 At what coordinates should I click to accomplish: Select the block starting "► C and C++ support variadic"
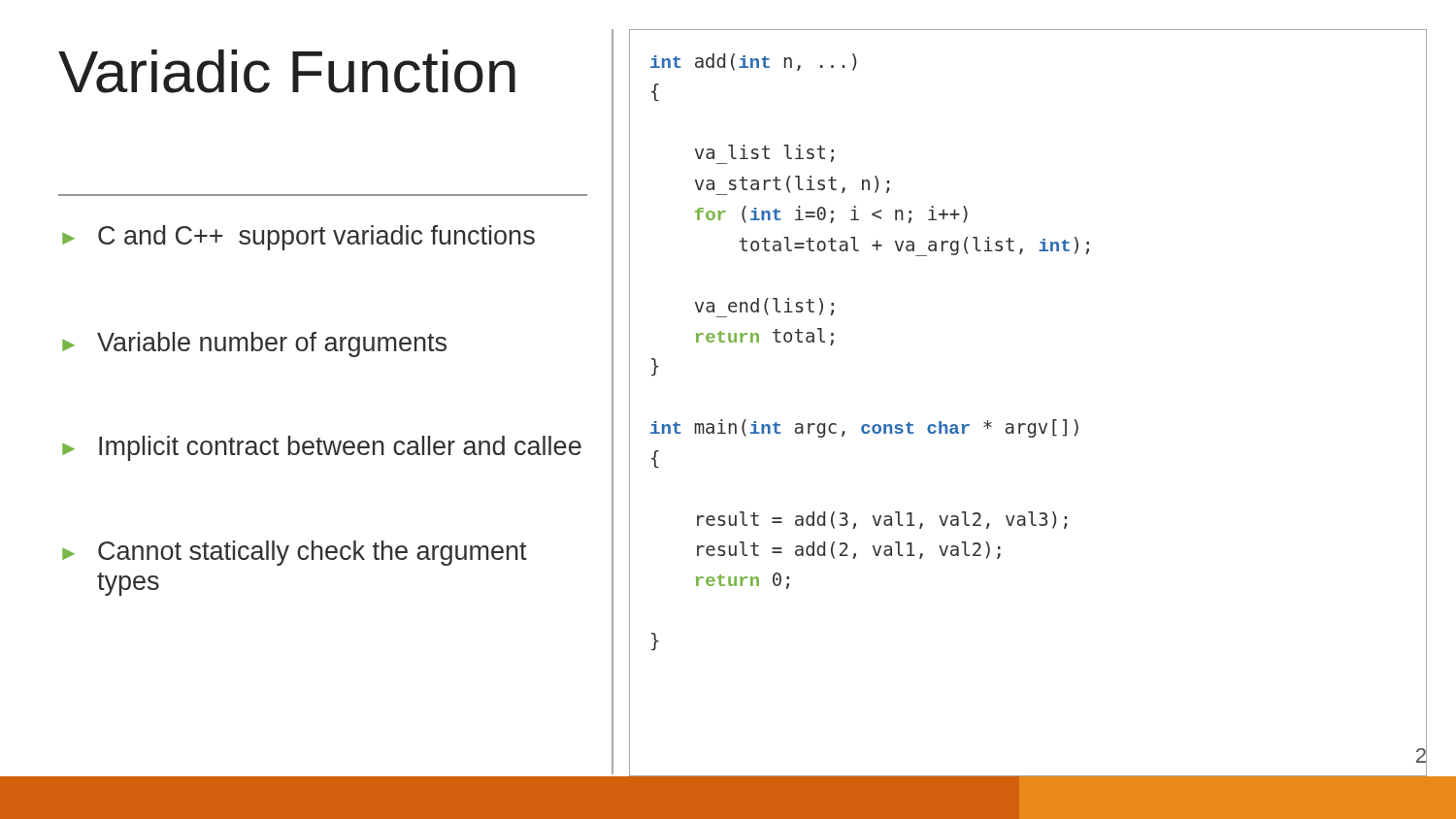pyautogui.click(x=297, y=236)
